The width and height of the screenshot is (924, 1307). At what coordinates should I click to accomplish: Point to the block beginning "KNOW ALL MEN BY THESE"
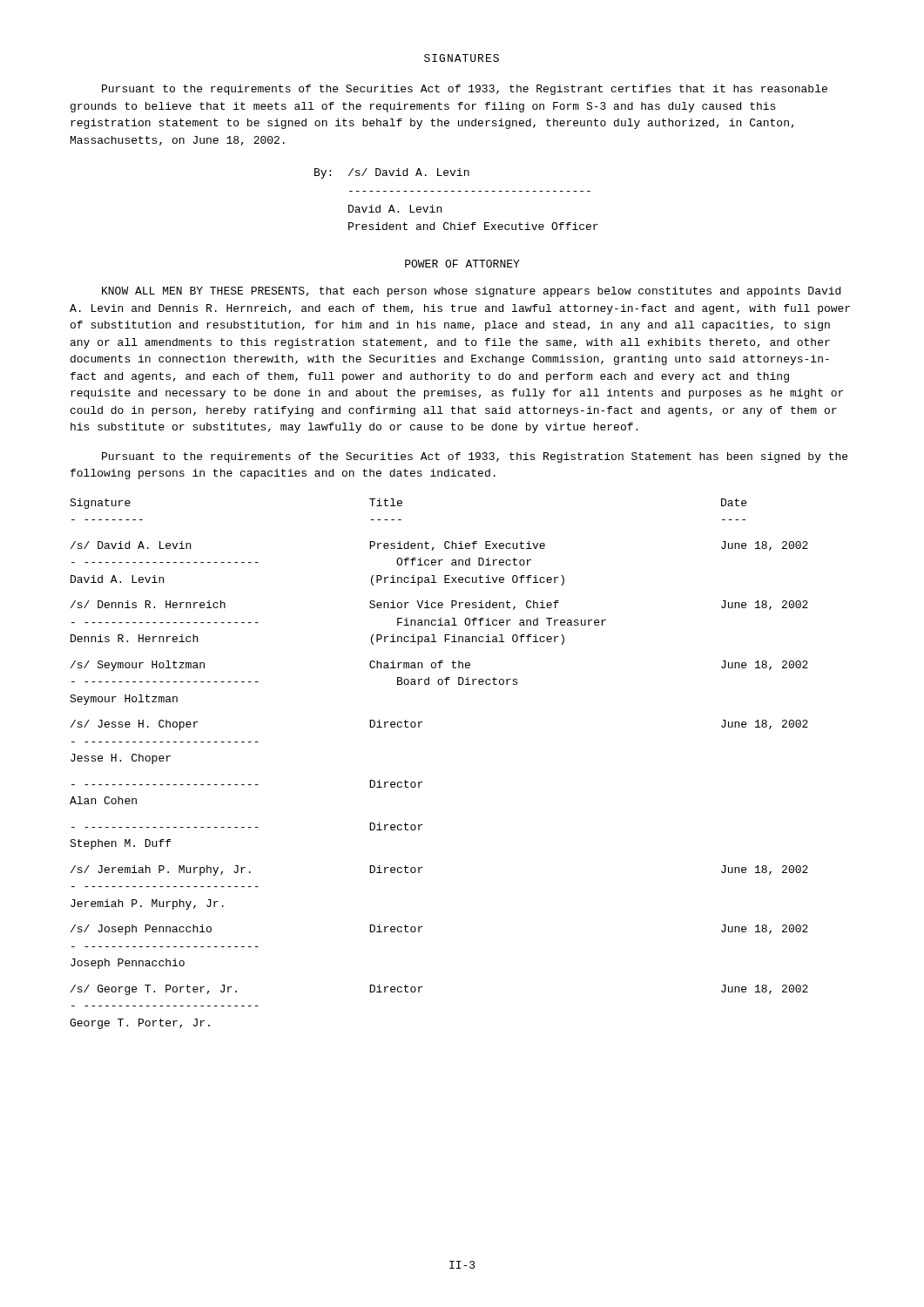tap(462, 360)
